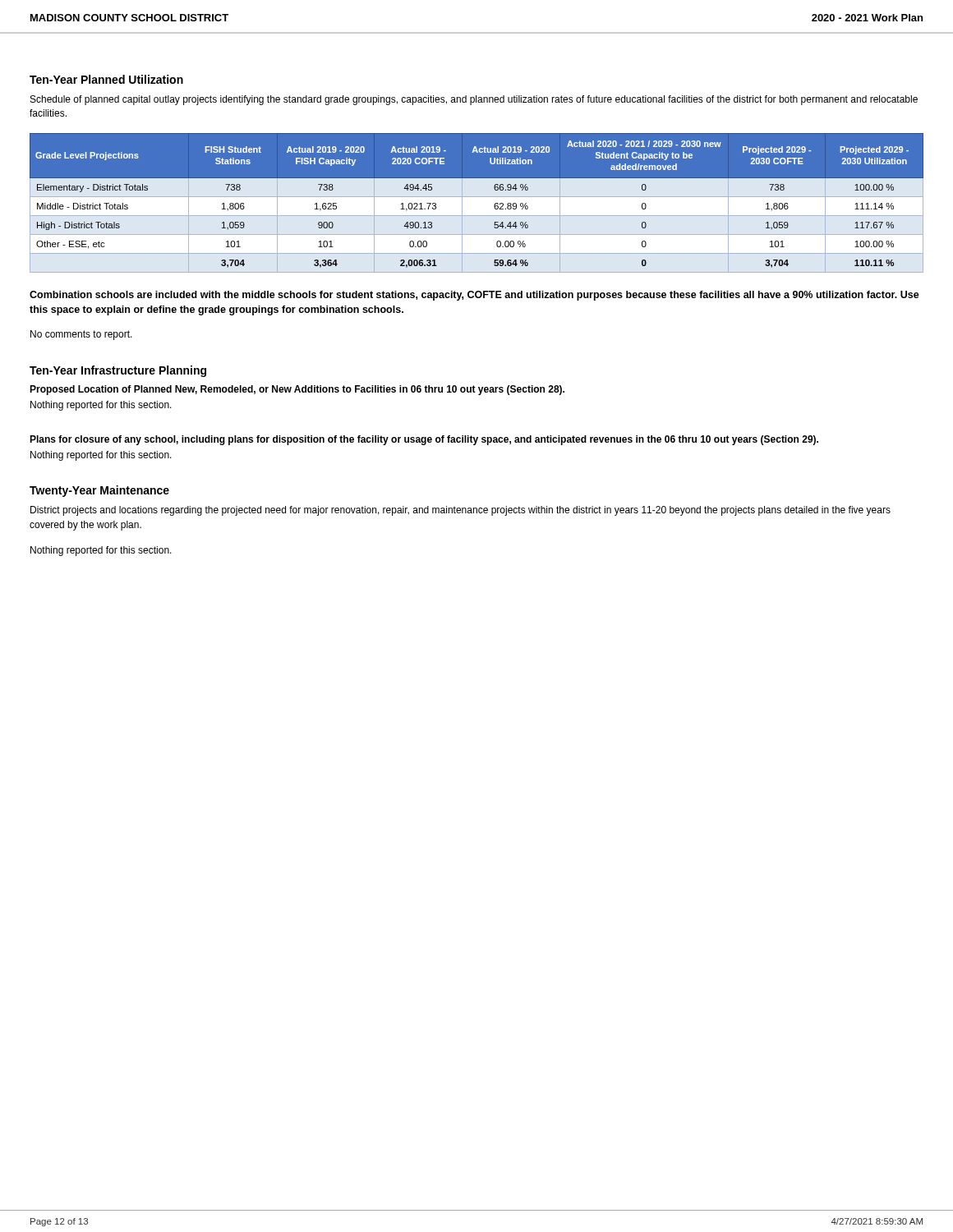
Task: Click on the table containing "62.89 %"
Action: (476, 203)
